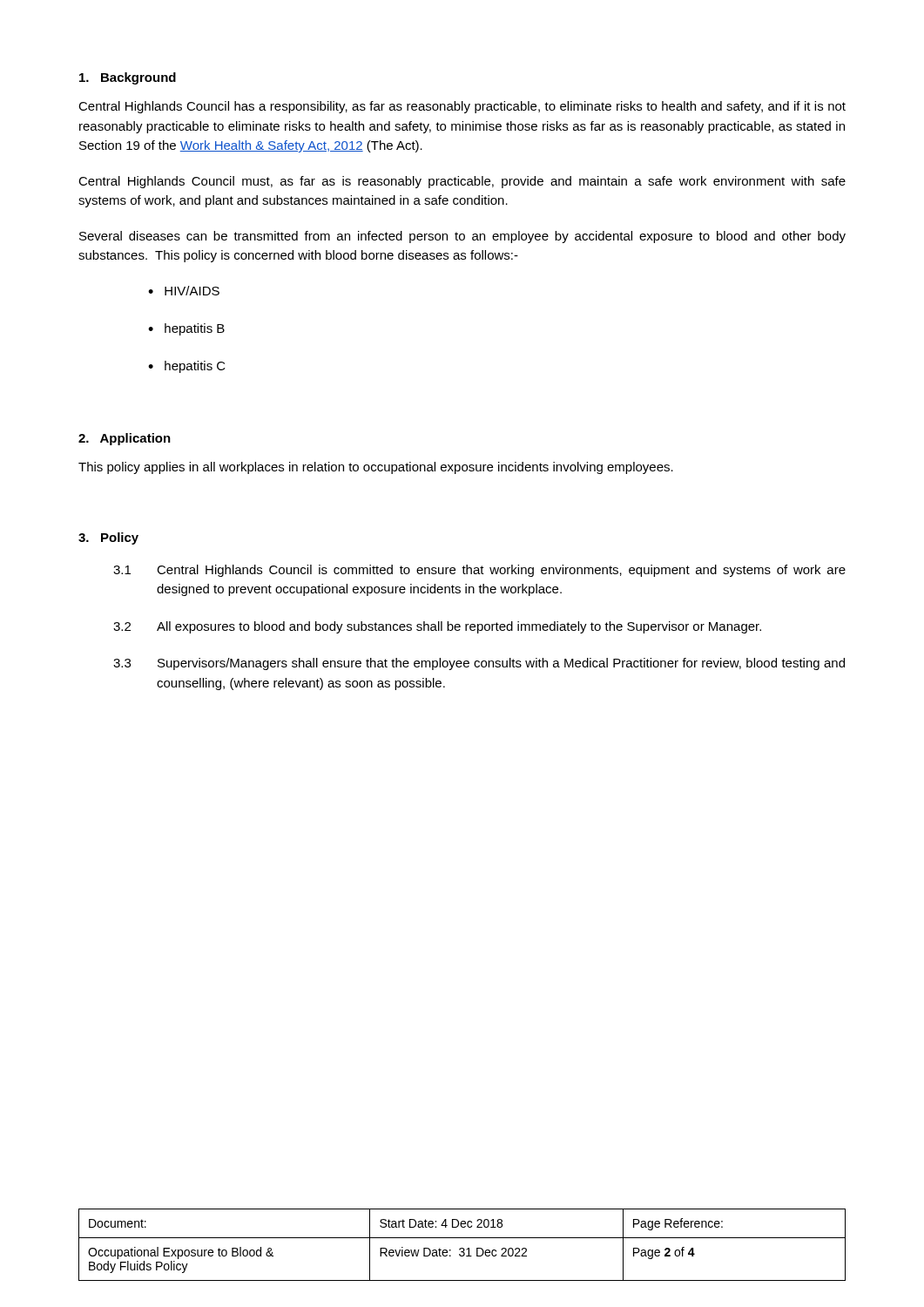Point to the block beginning "This policy applies in"

(x=376, y=467)
